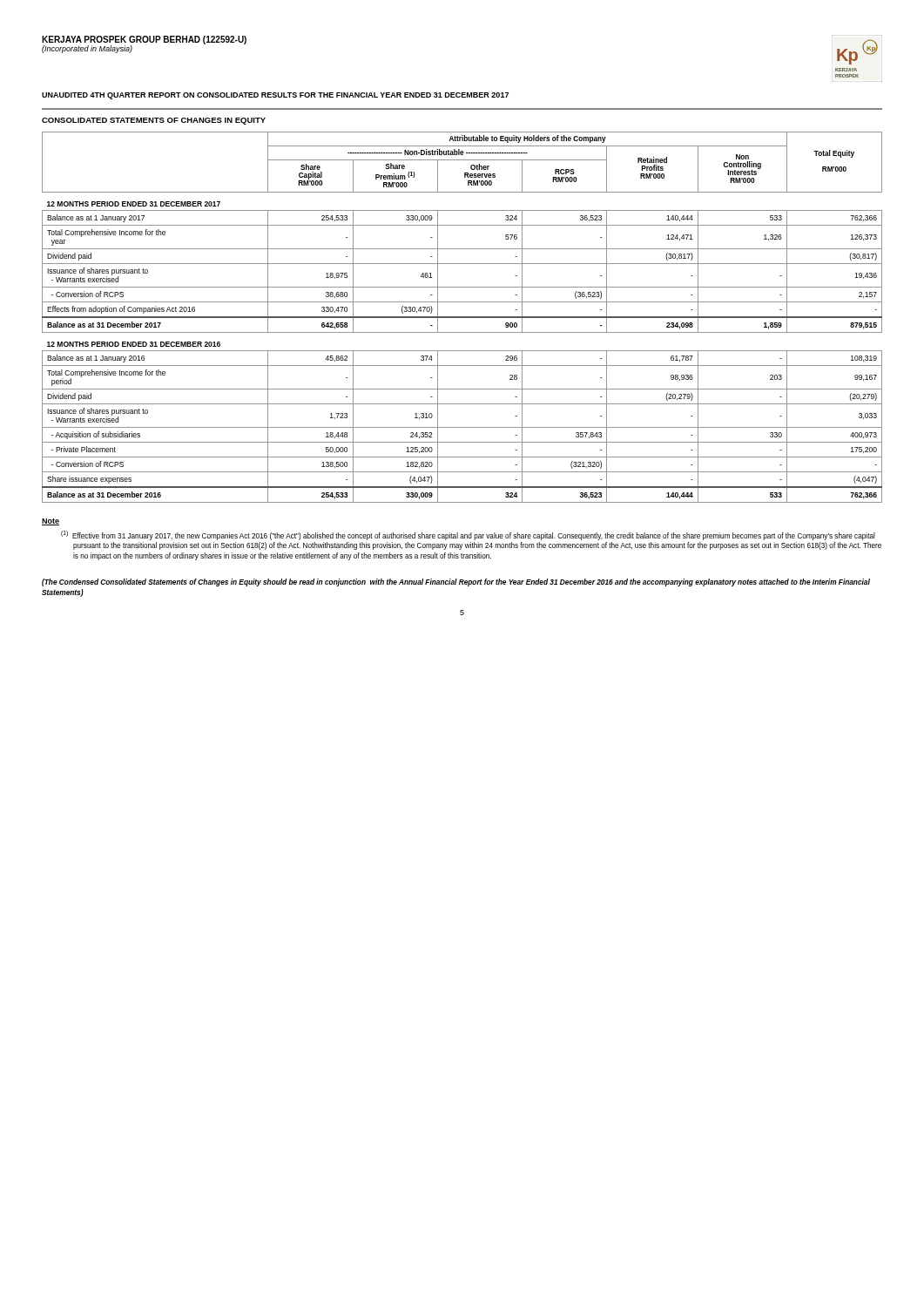924x1307 pixels.
Task: Click on the passage starting "UNAUDITED 4TH QUARTER"
Action: 462,95
